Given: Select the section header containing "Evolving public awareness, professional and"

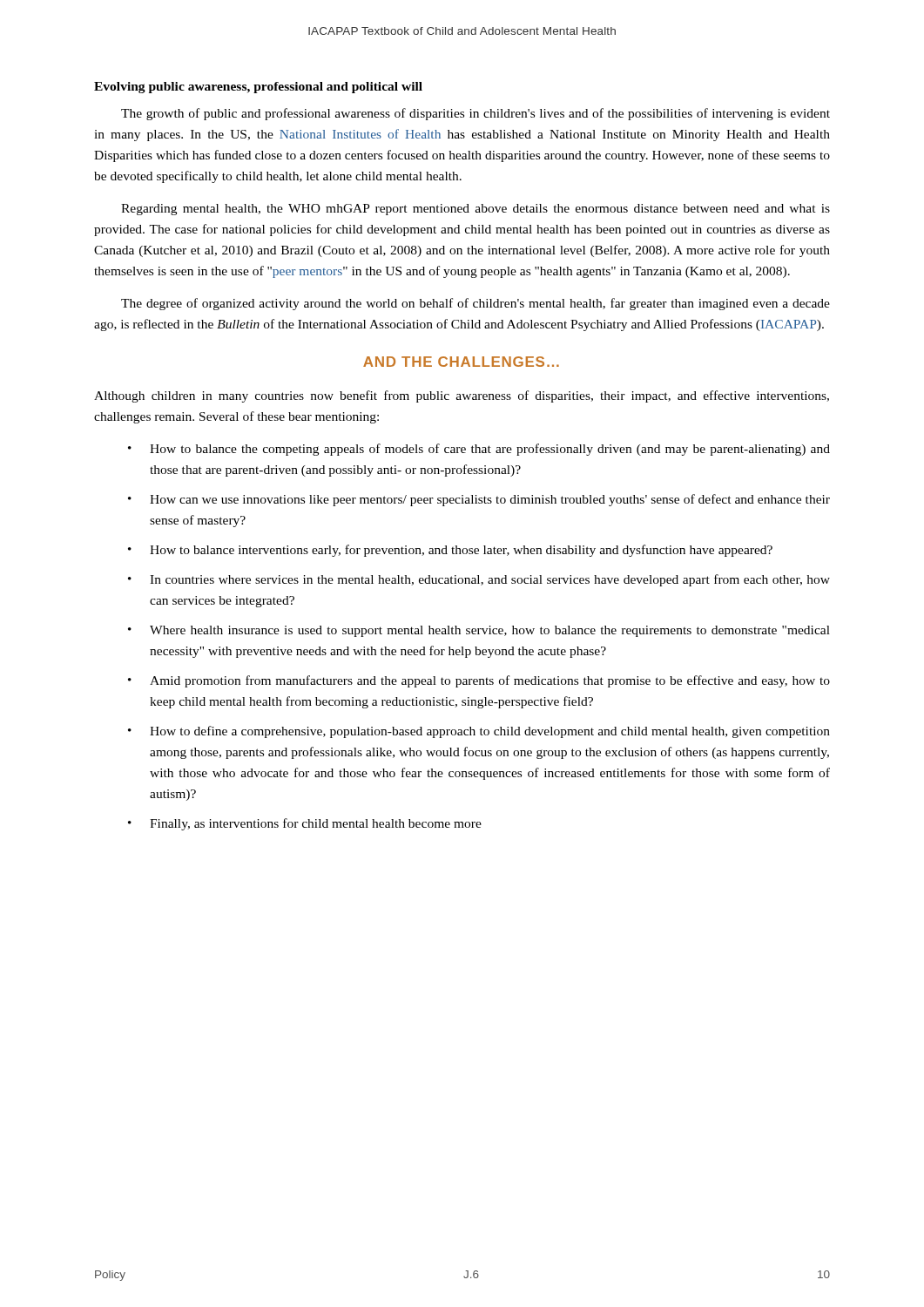Looking at the screenshot, I should click(258, 86).
